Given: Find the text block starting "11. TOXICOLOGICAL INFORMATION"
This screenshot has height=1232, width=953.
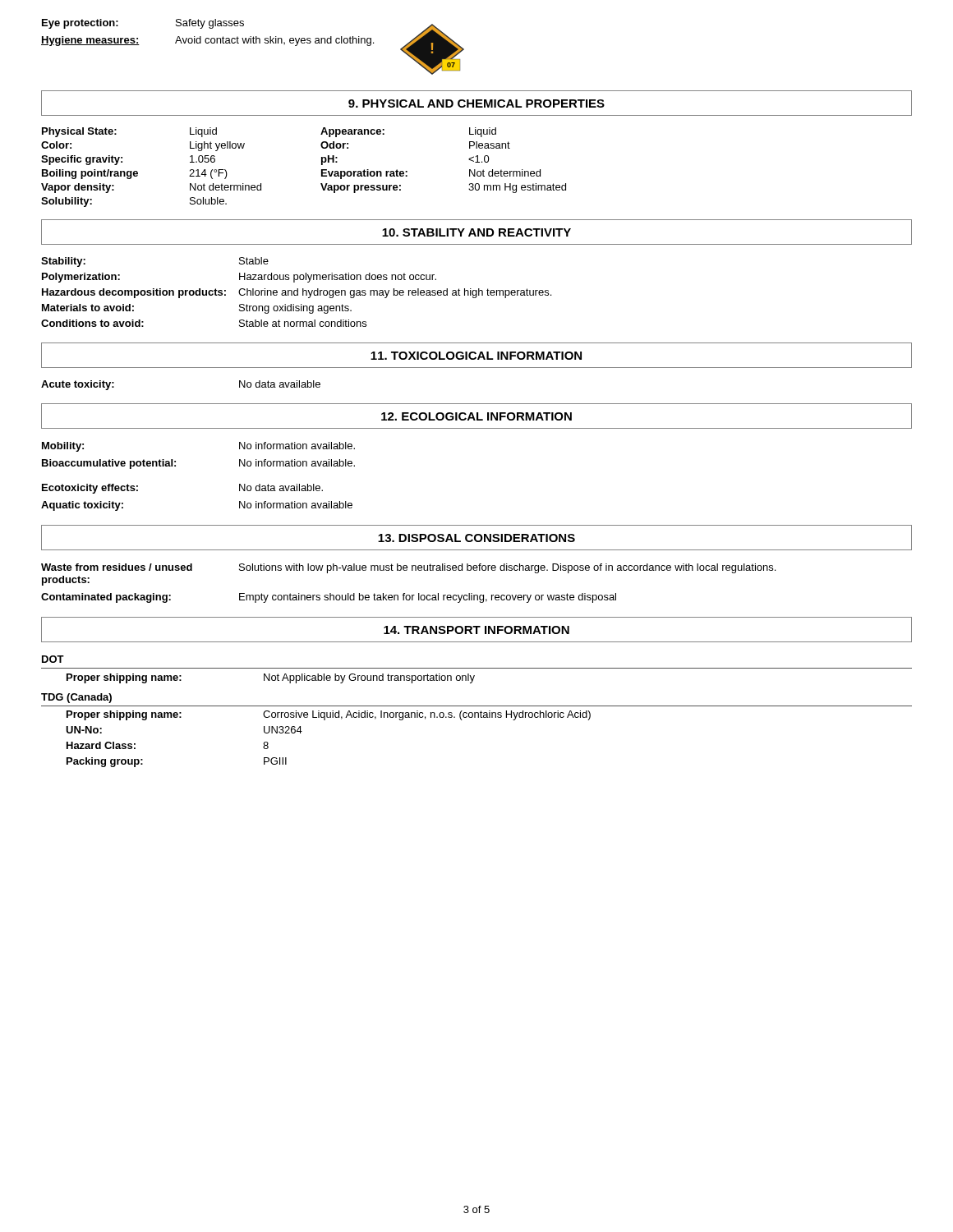Looking at the screenshot, I should point(476,355).
